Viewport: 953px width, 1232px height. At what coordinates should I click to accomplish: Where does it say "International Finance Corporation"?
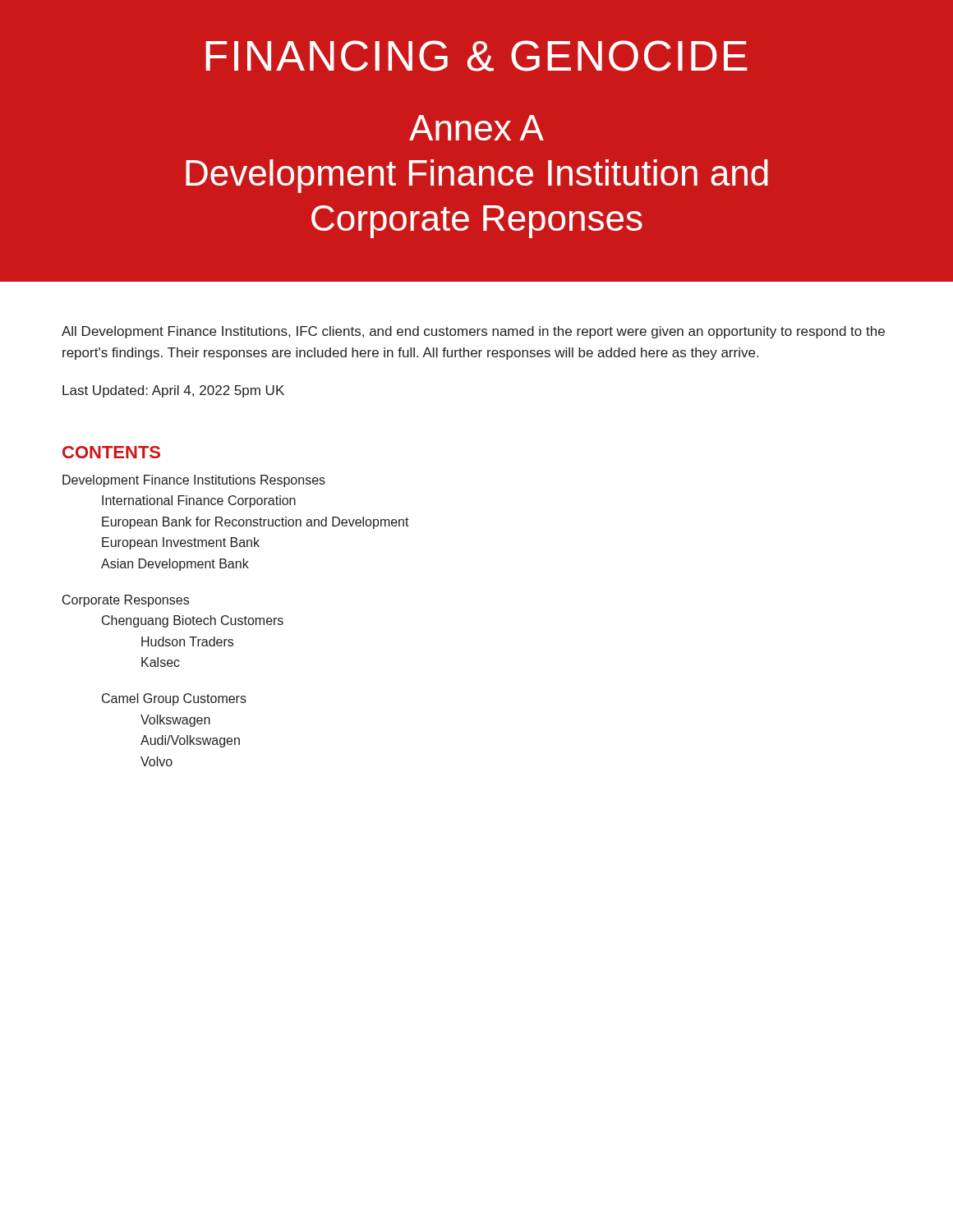(x=199, y=501)
